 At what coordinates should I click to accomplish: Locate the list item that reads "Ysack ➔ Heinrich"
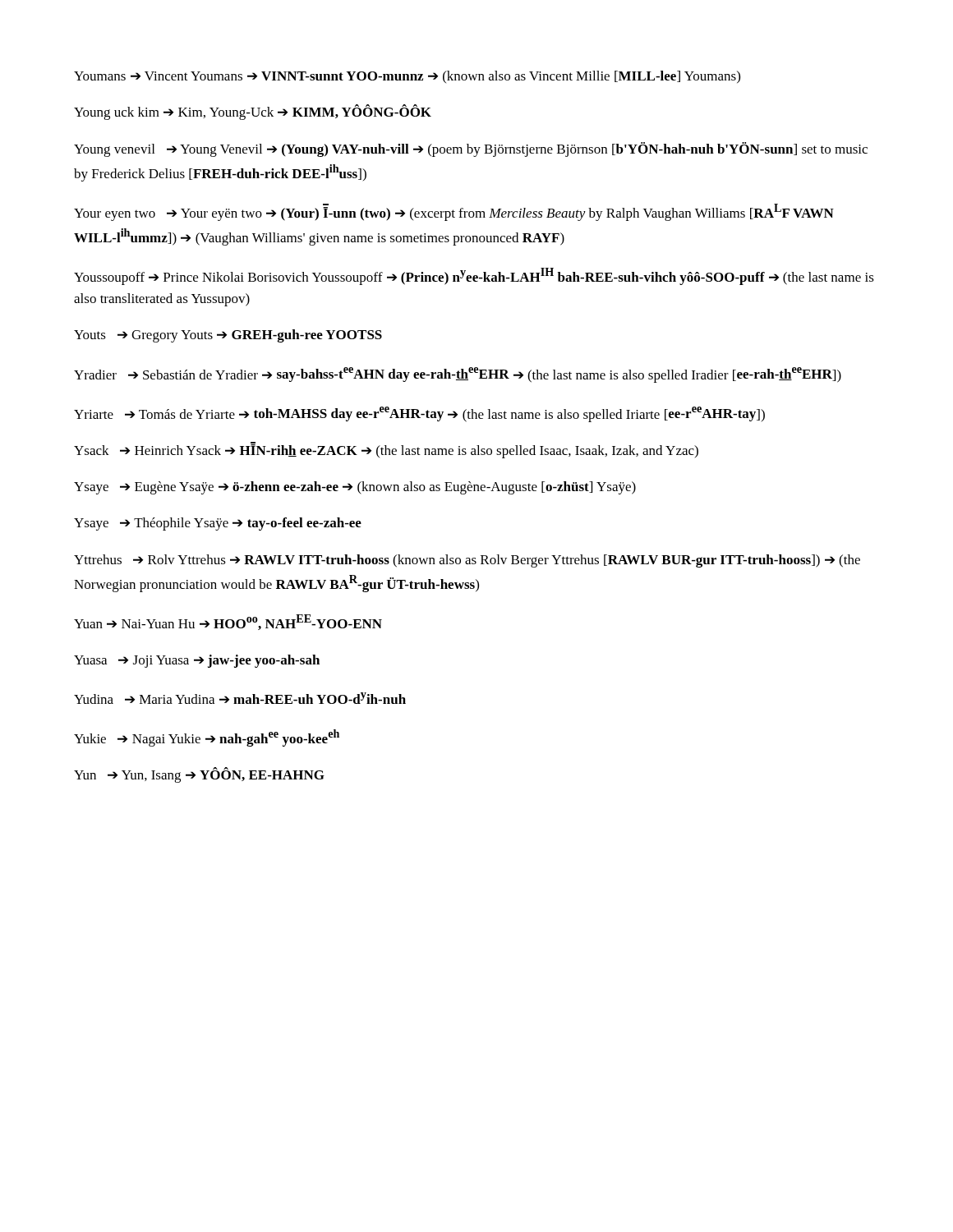pyautogui.click(x=386, y=450)
